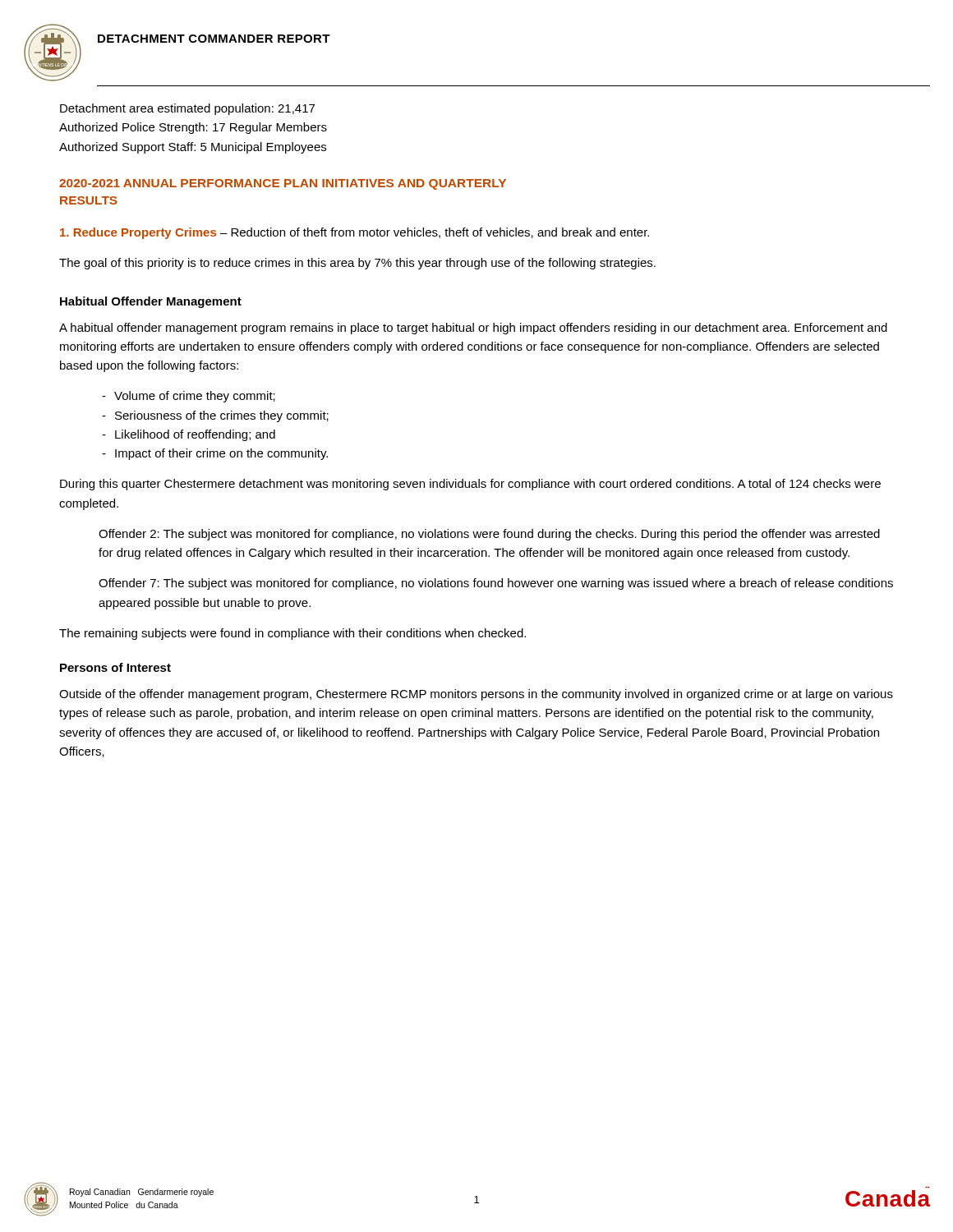Select the region starting "Reduce Property Crimes – Reduction of theft from"
This screenshot has width=953, height=1232.
355,232
